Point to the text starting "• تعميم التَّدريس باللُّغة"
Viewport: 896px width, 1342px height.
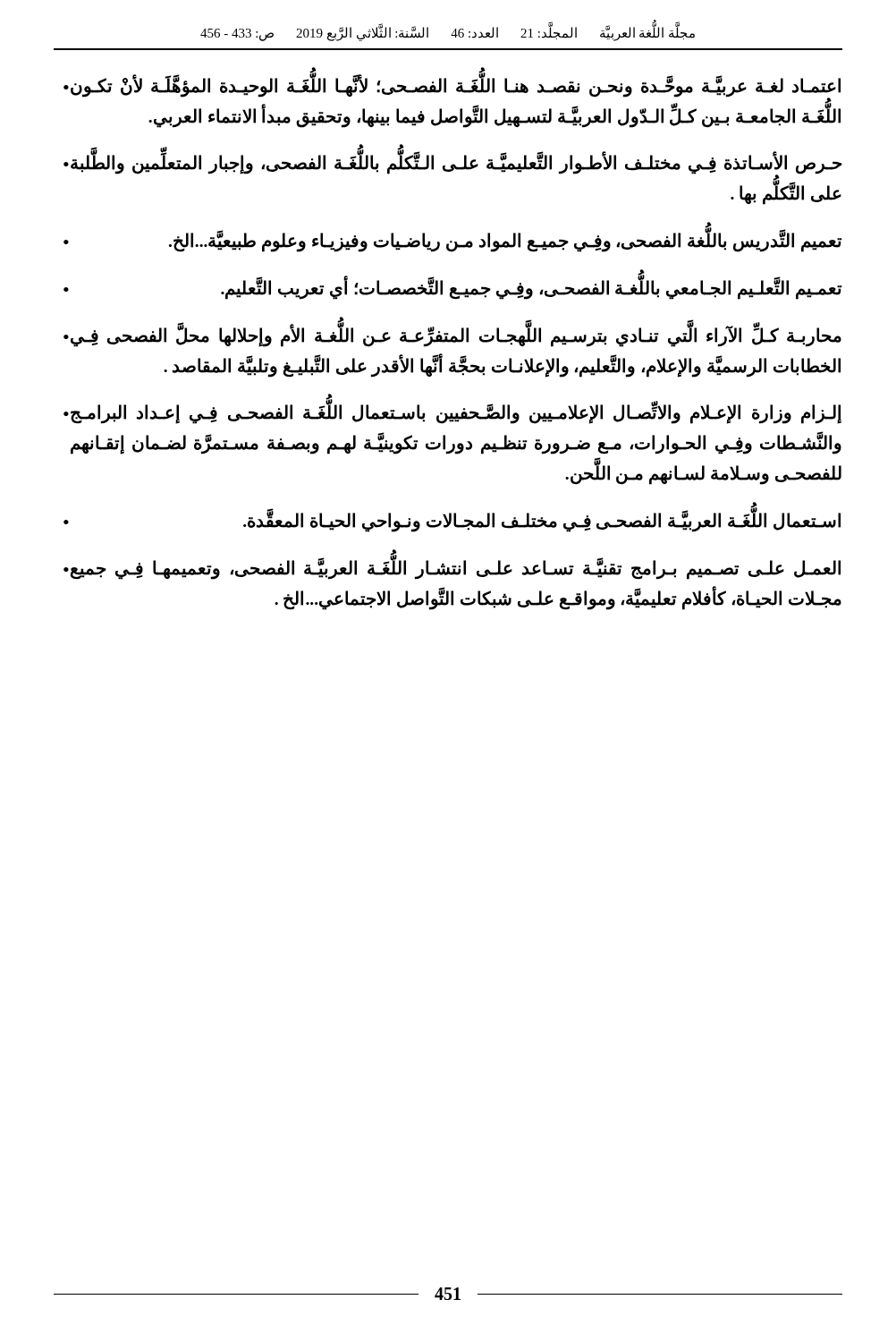coord(452,242)
